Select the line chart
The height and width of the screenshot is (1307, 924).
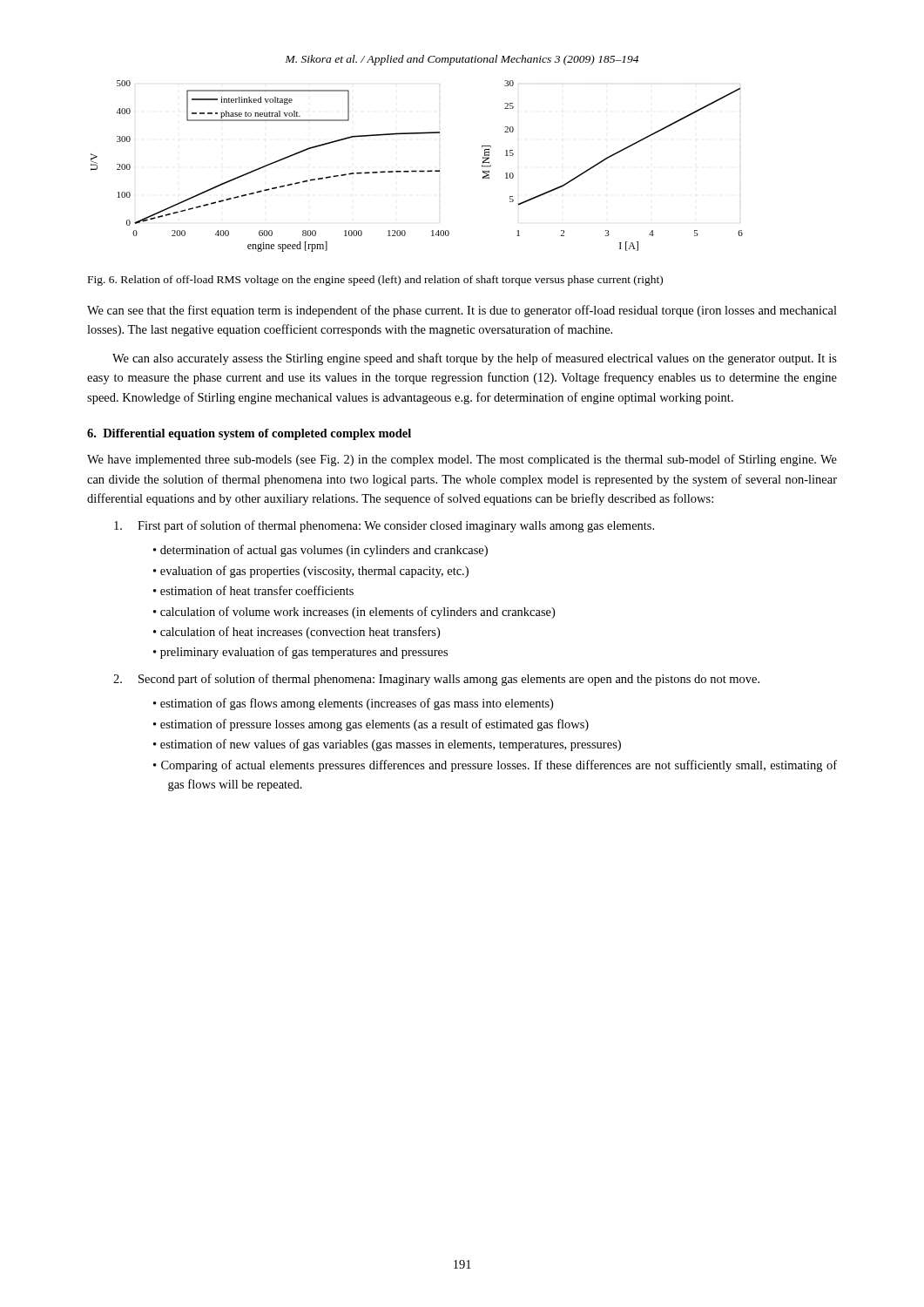point(462,171)
